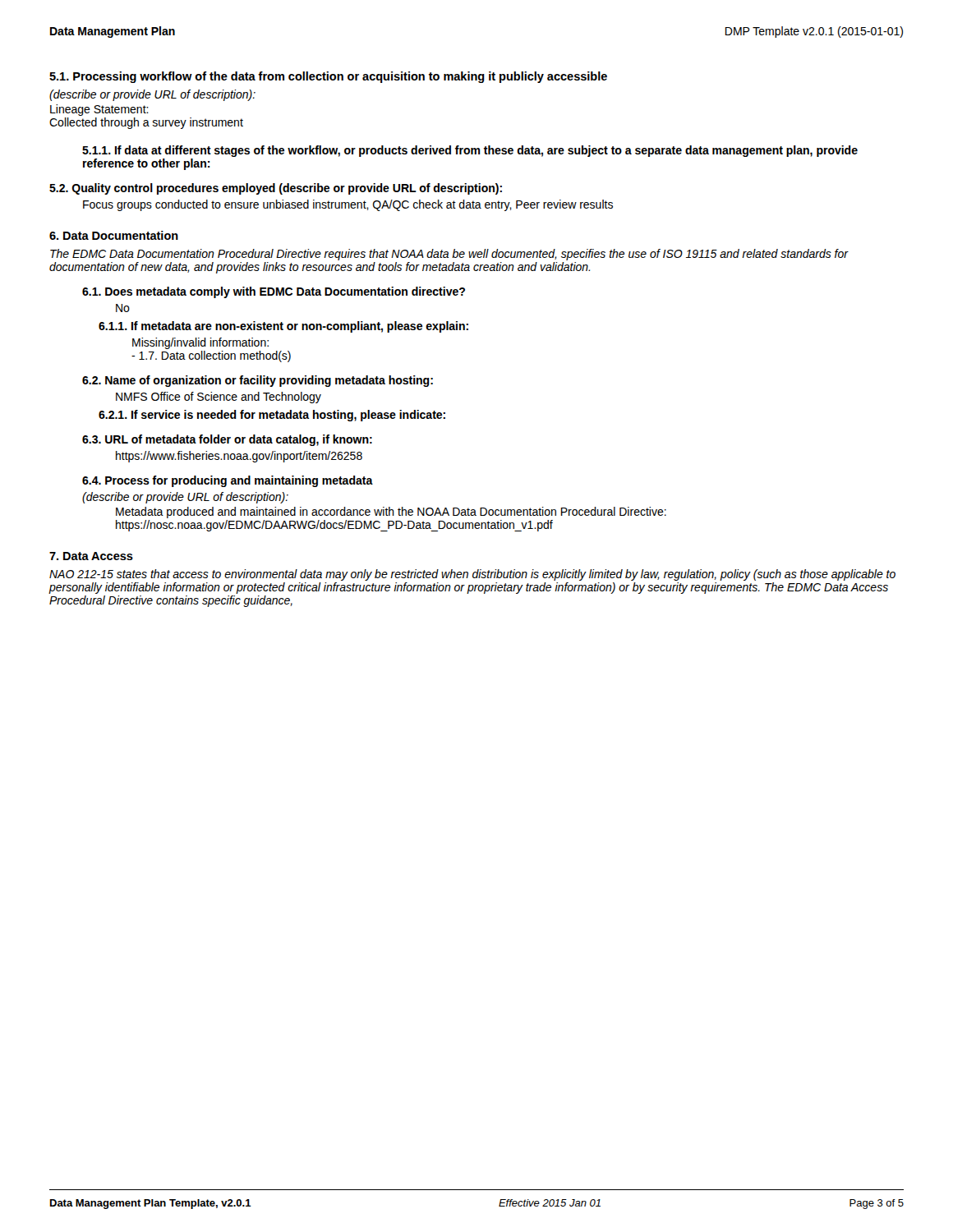953x1232 pixels.
Task: Find the section header with the text "6.2.1. If service is"
Action: click(272, 415)
